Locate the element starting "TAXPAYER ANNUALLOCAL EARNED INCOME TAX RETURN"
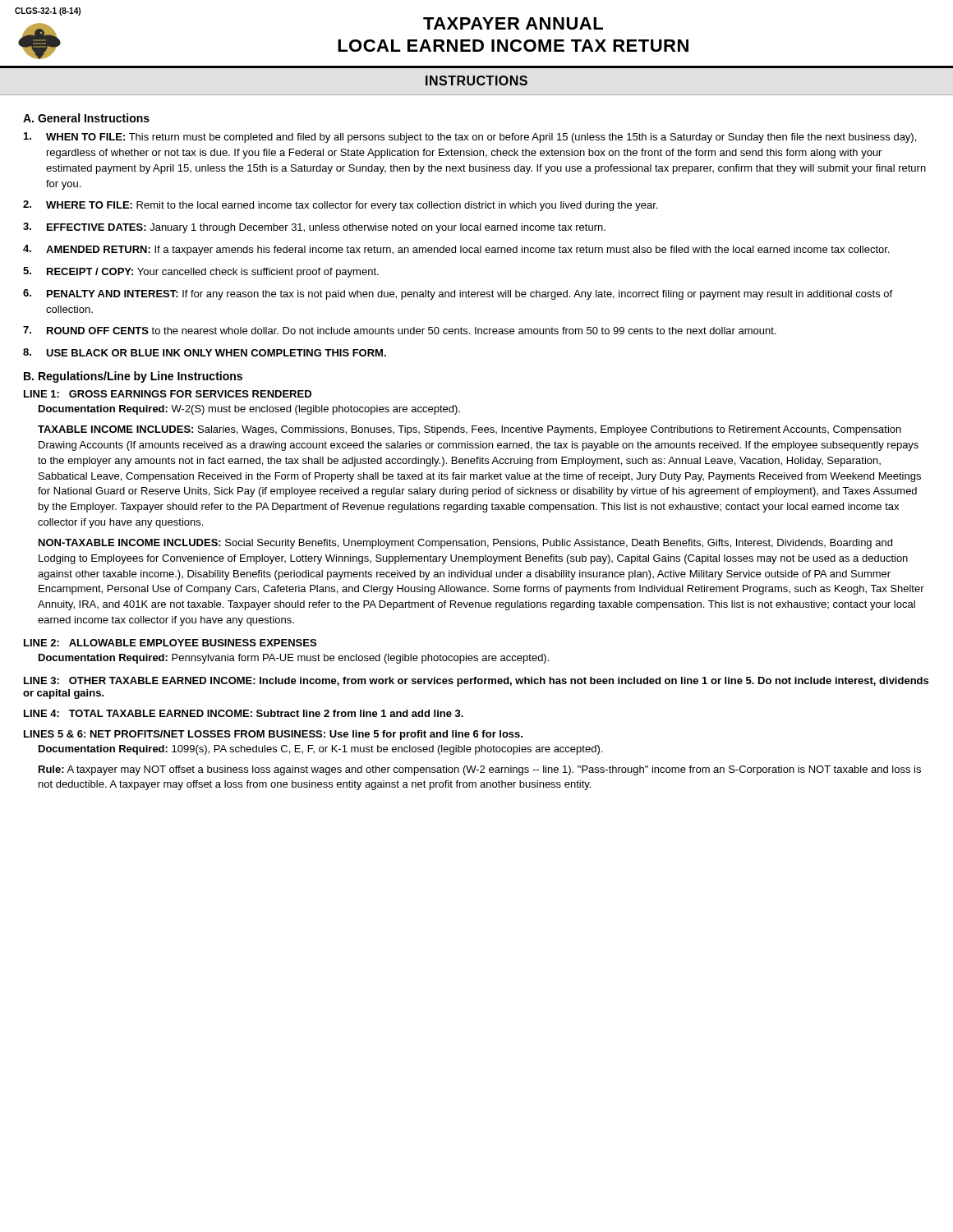This screenshot has height=1232, width=953. point(513,34)
